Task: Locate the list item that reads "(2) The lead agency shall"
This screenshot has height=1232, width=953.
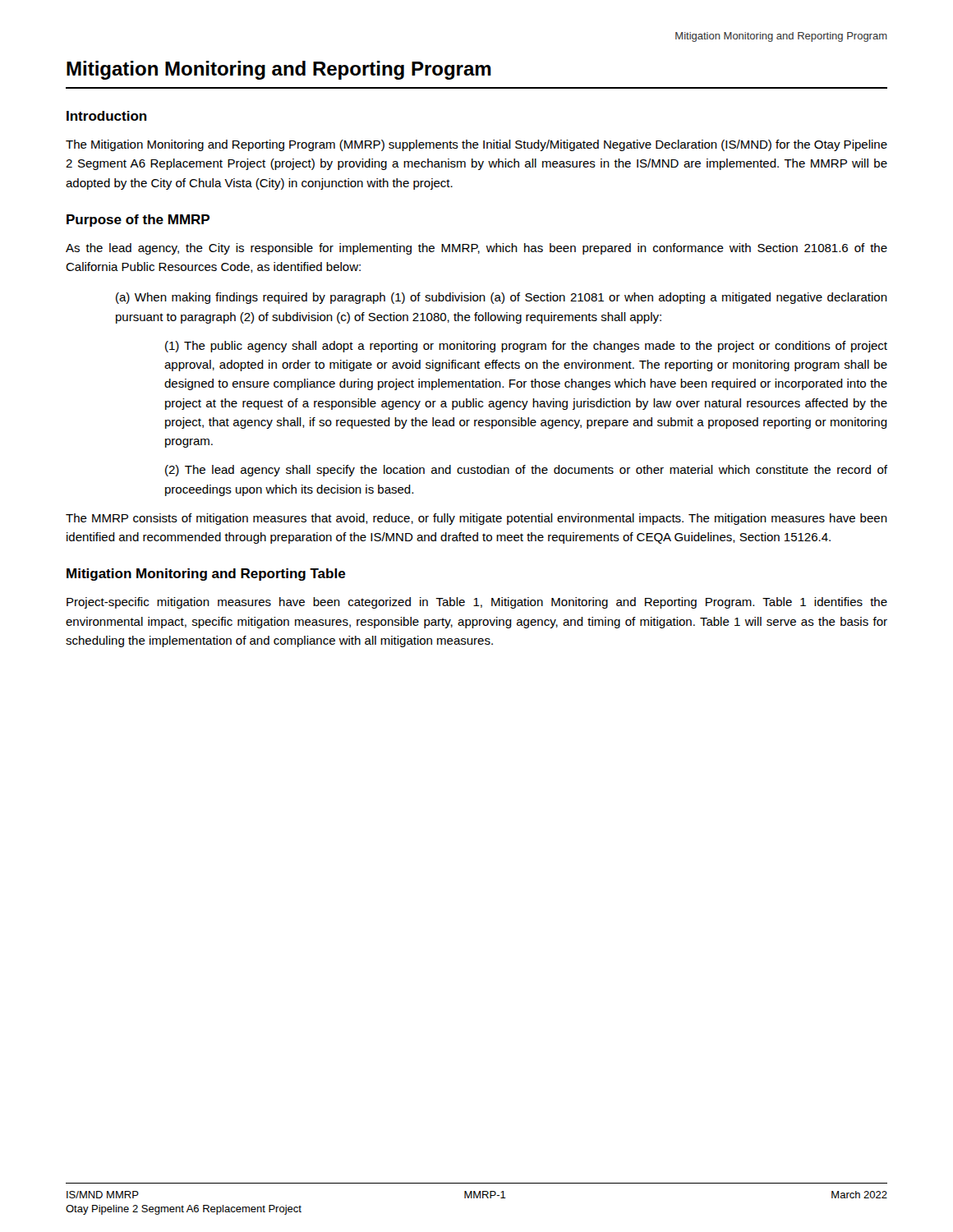Action: [x=526, y=479]
